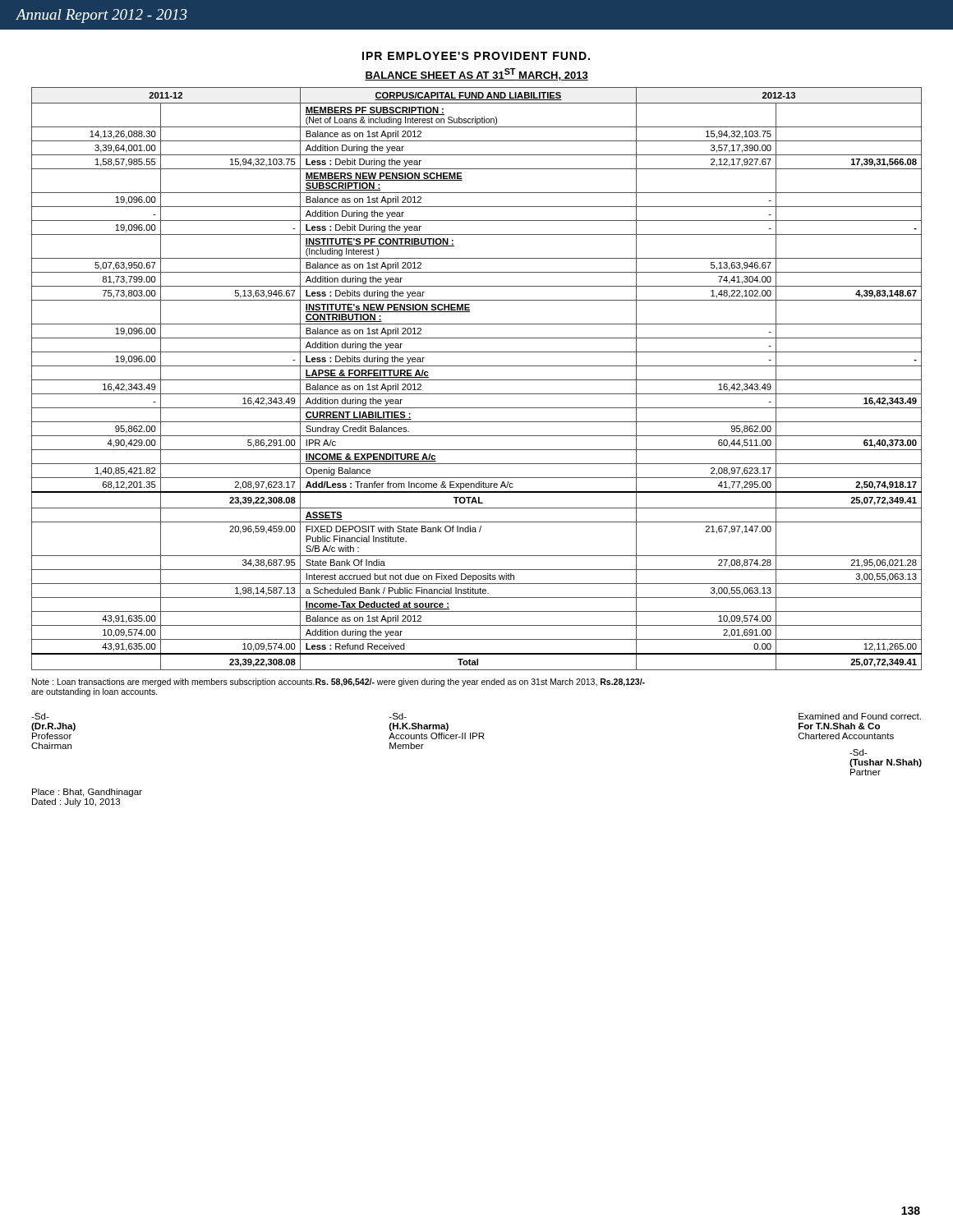Locate the section header that opens with "BALANCE SHEET AS AT 31ST MARCH,"
Viewport: 953px width, 1232px height.
(476, 74)
